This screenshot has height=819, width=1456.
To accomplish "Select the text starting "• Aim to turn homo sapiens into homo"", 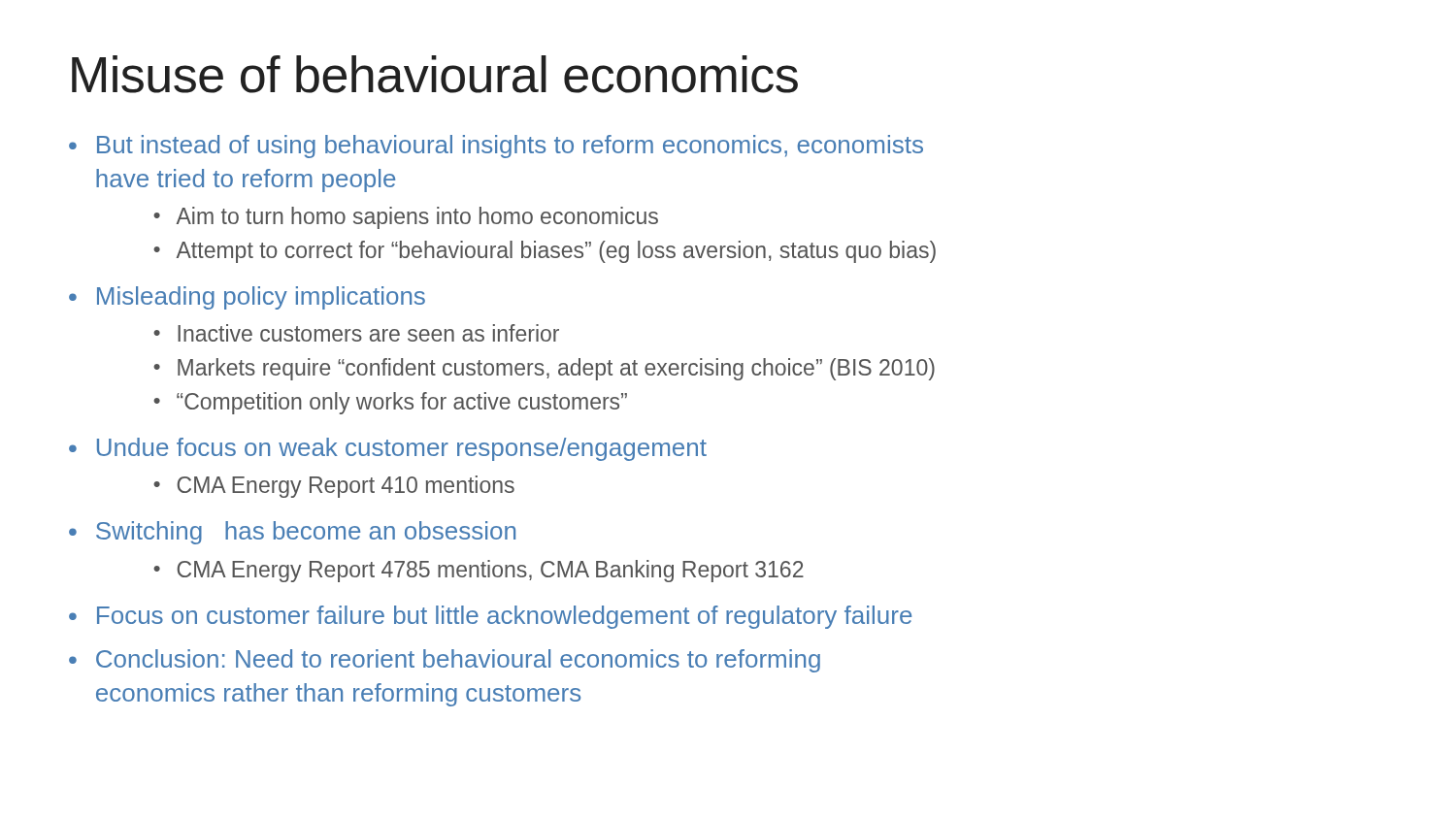I will point(406,218).
